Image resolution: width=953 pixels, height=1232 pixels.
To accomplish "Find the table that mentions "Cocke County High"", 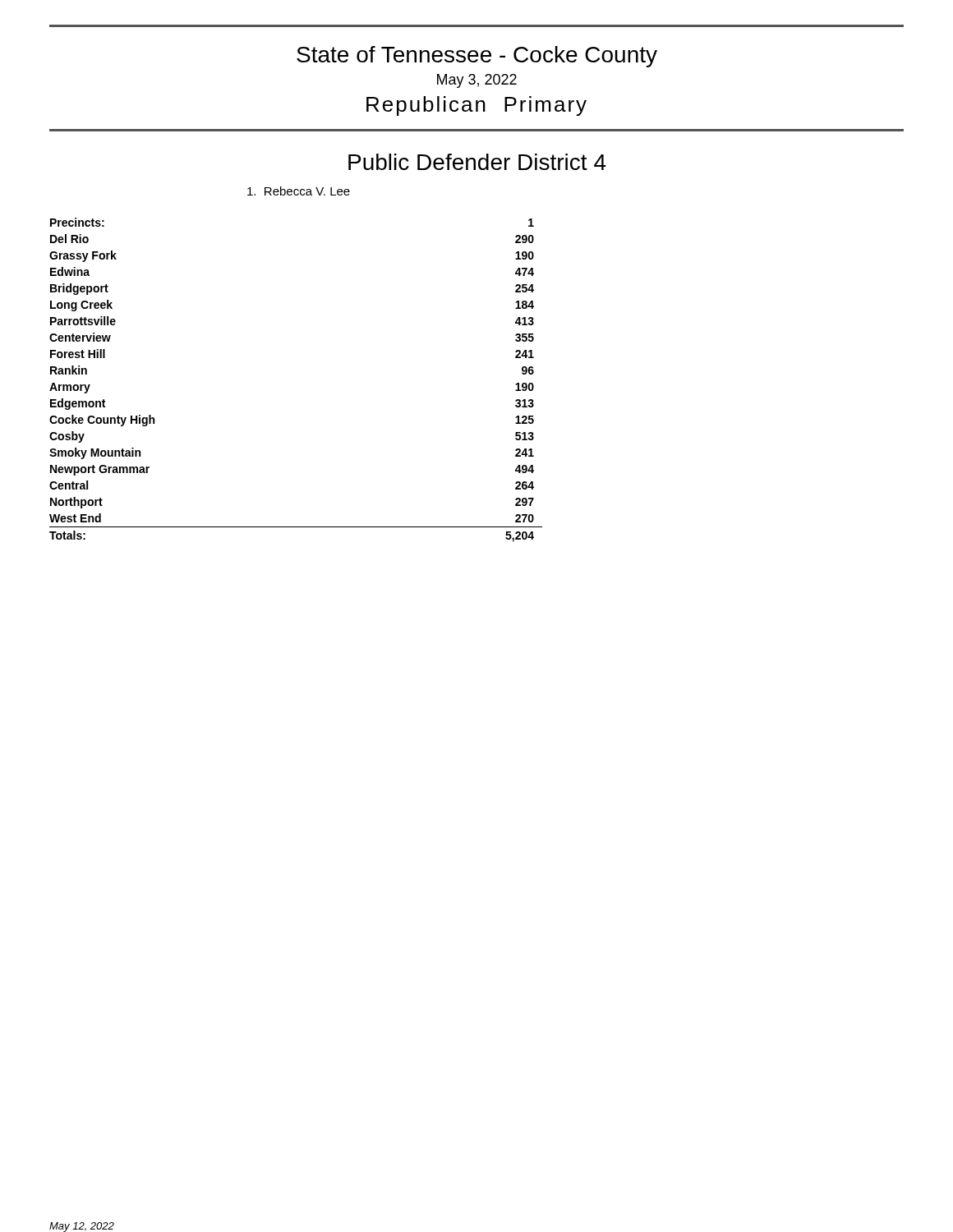I will 476,379.
